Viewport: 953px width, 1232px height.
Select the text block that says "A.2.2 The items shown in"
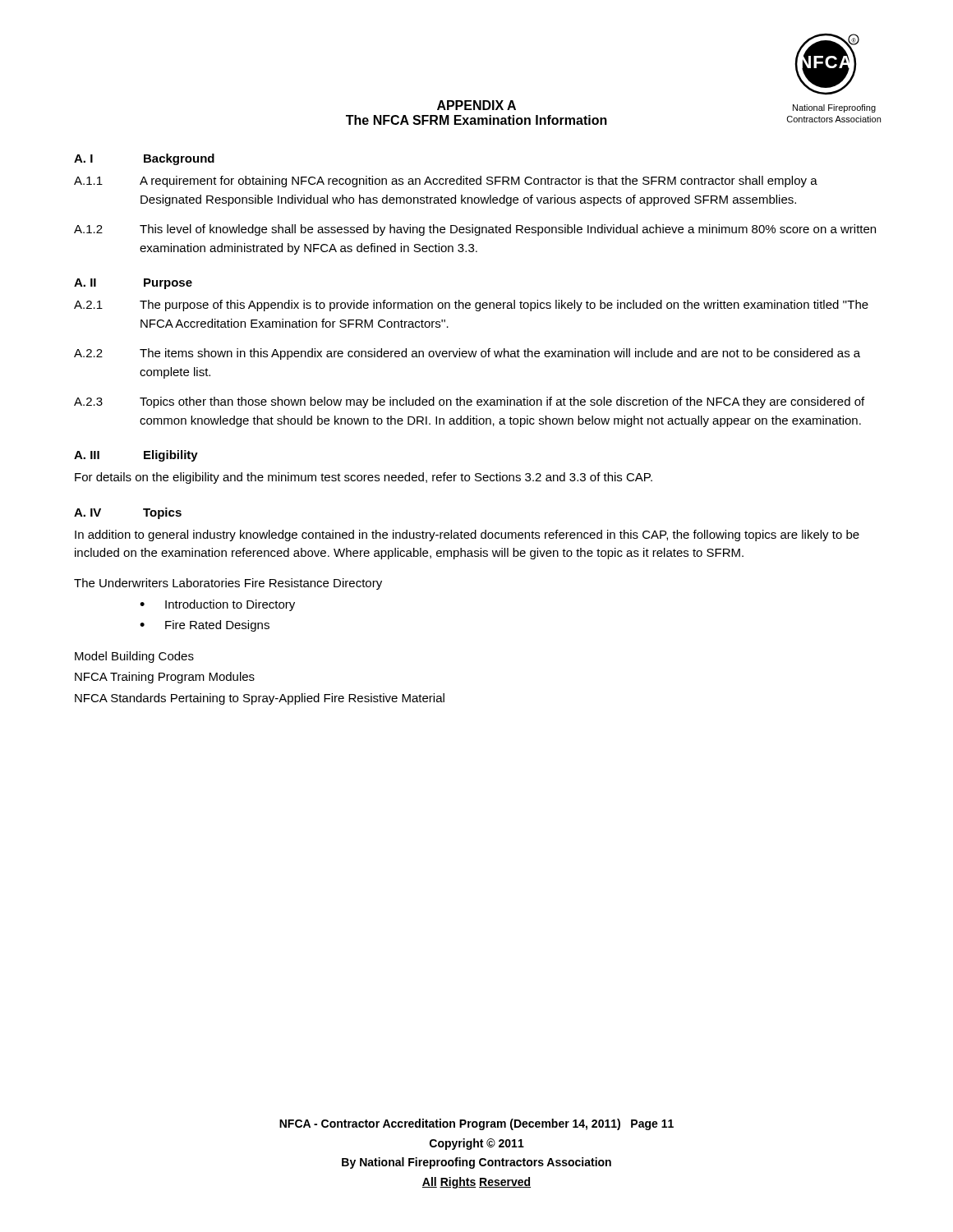(x=476, y=363)
